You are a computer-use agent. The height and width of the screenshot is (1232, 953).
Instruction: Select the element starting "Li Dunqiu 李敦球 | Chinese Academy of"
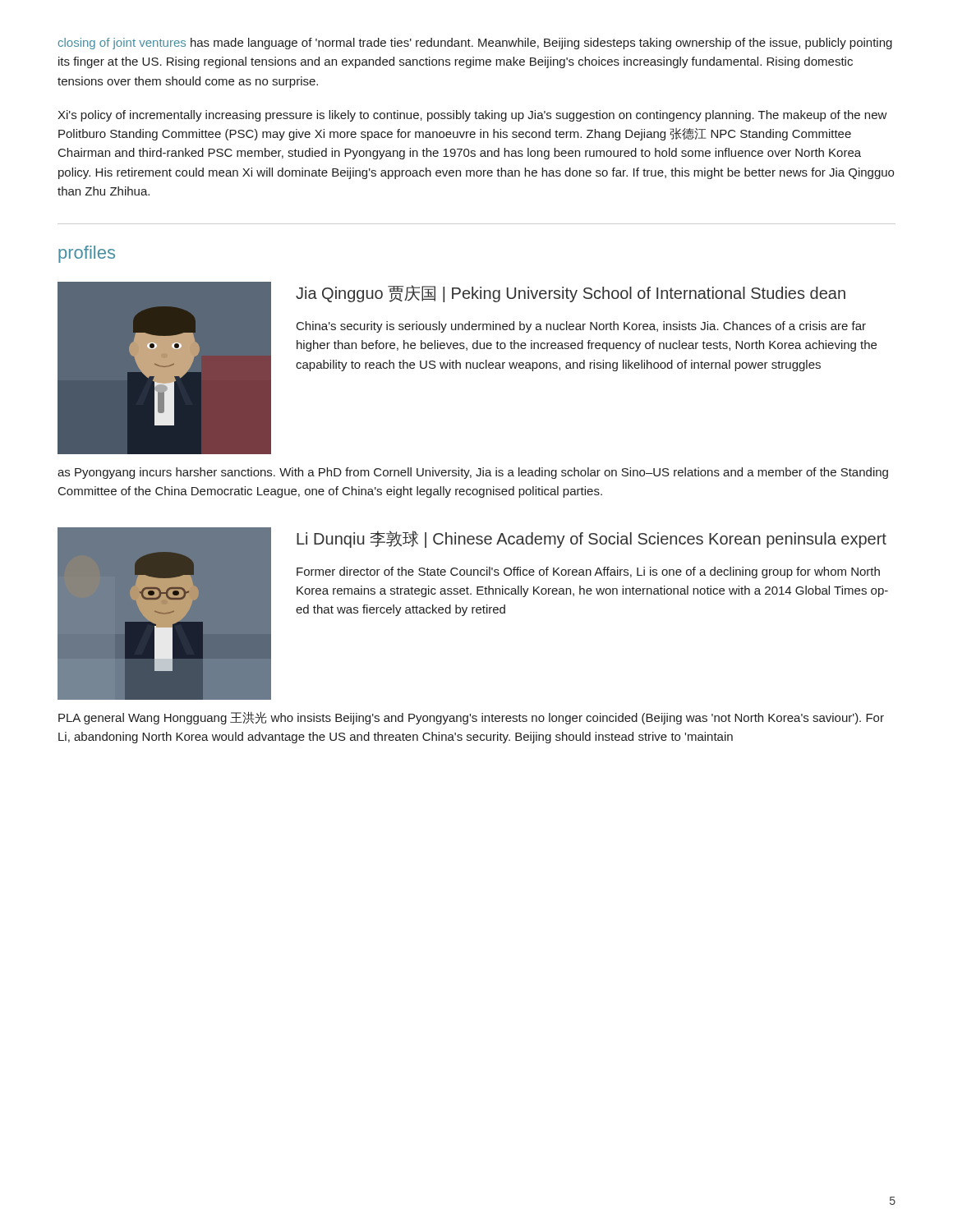coord(591,538)
